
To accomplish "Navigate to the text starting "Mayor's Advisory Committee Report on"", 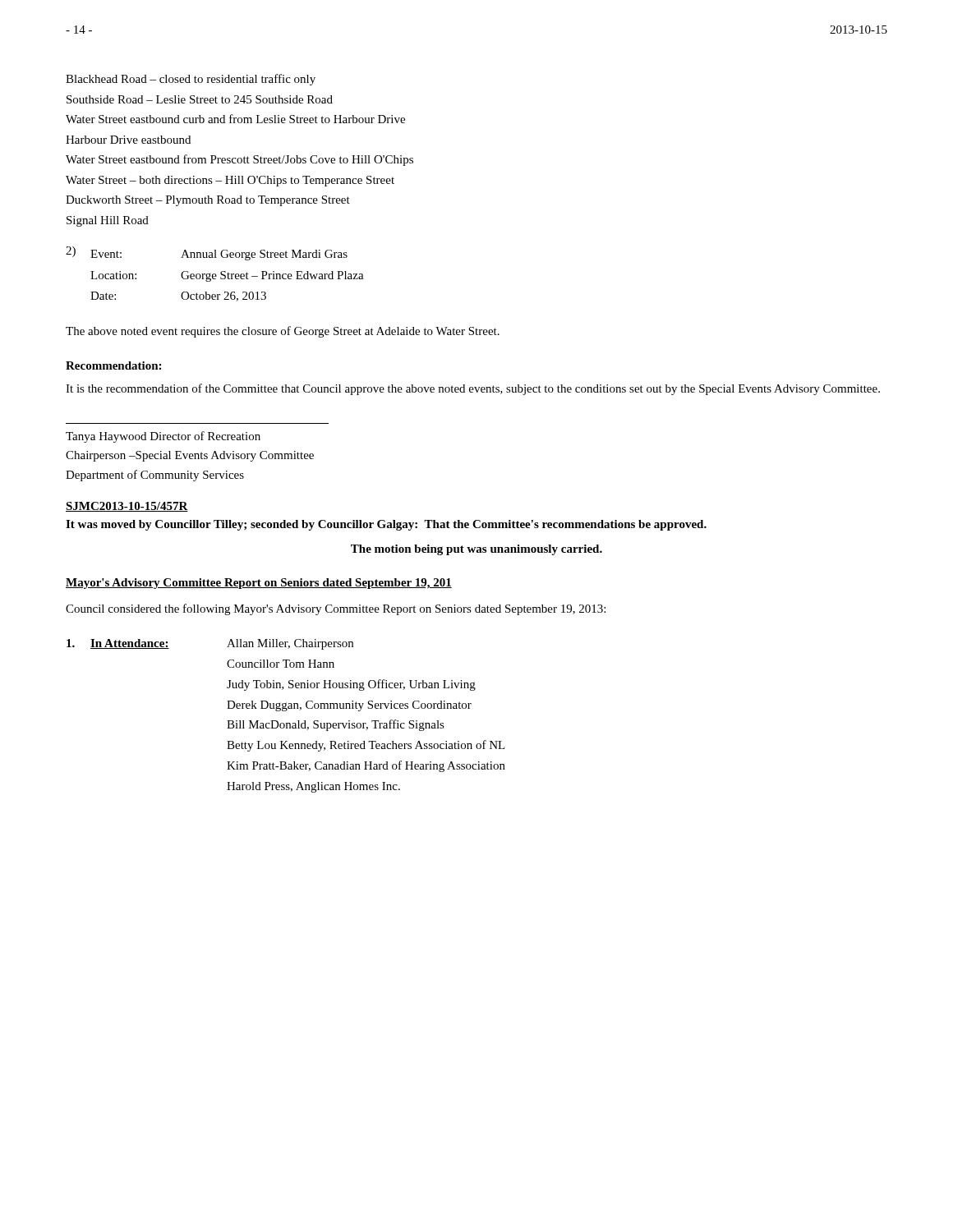I will (x=259, y=582).
